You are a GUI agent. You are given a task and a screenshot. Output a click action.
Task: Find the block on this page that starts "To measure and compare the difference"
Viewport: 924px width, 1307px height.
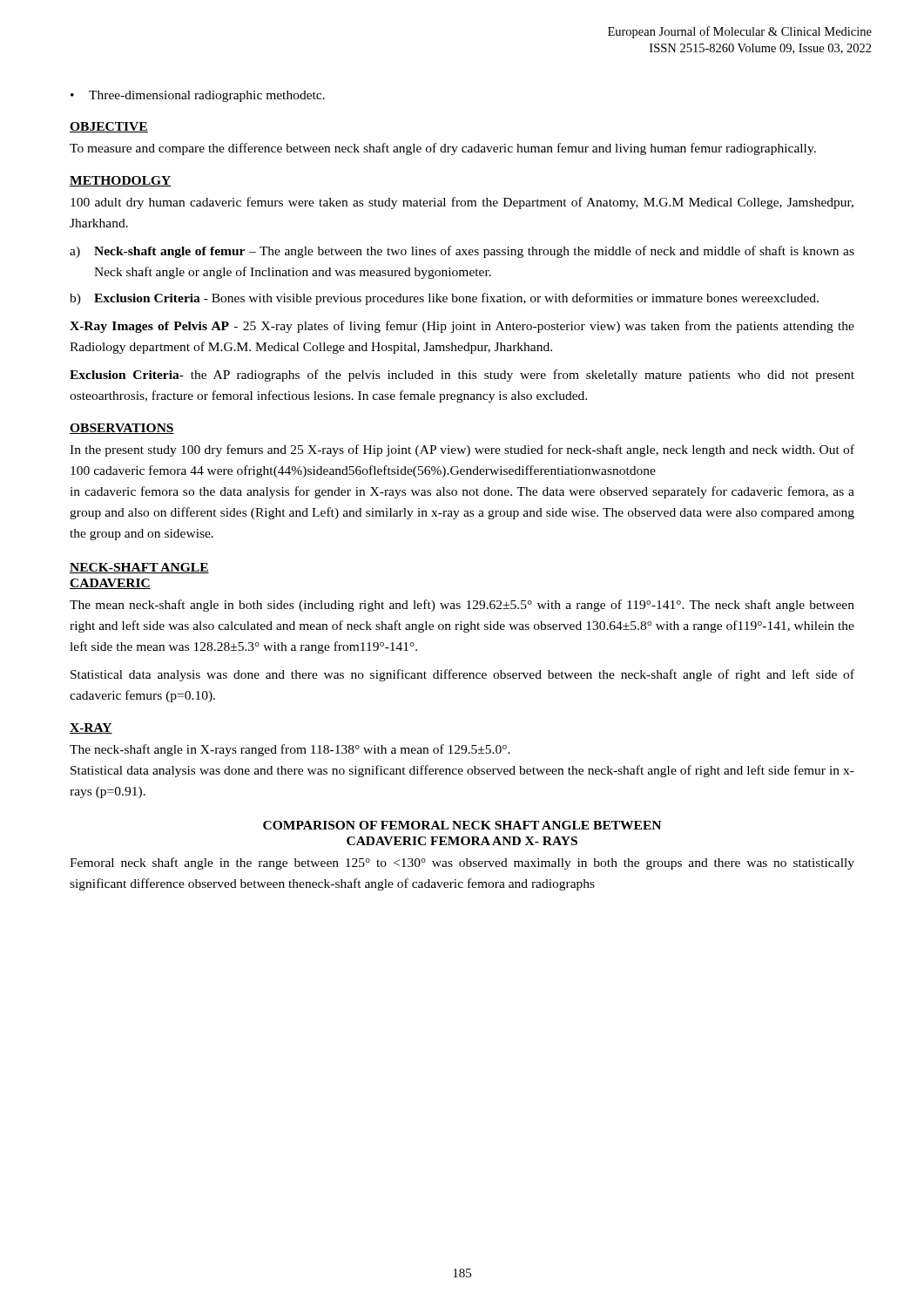[x=443, y=148]
